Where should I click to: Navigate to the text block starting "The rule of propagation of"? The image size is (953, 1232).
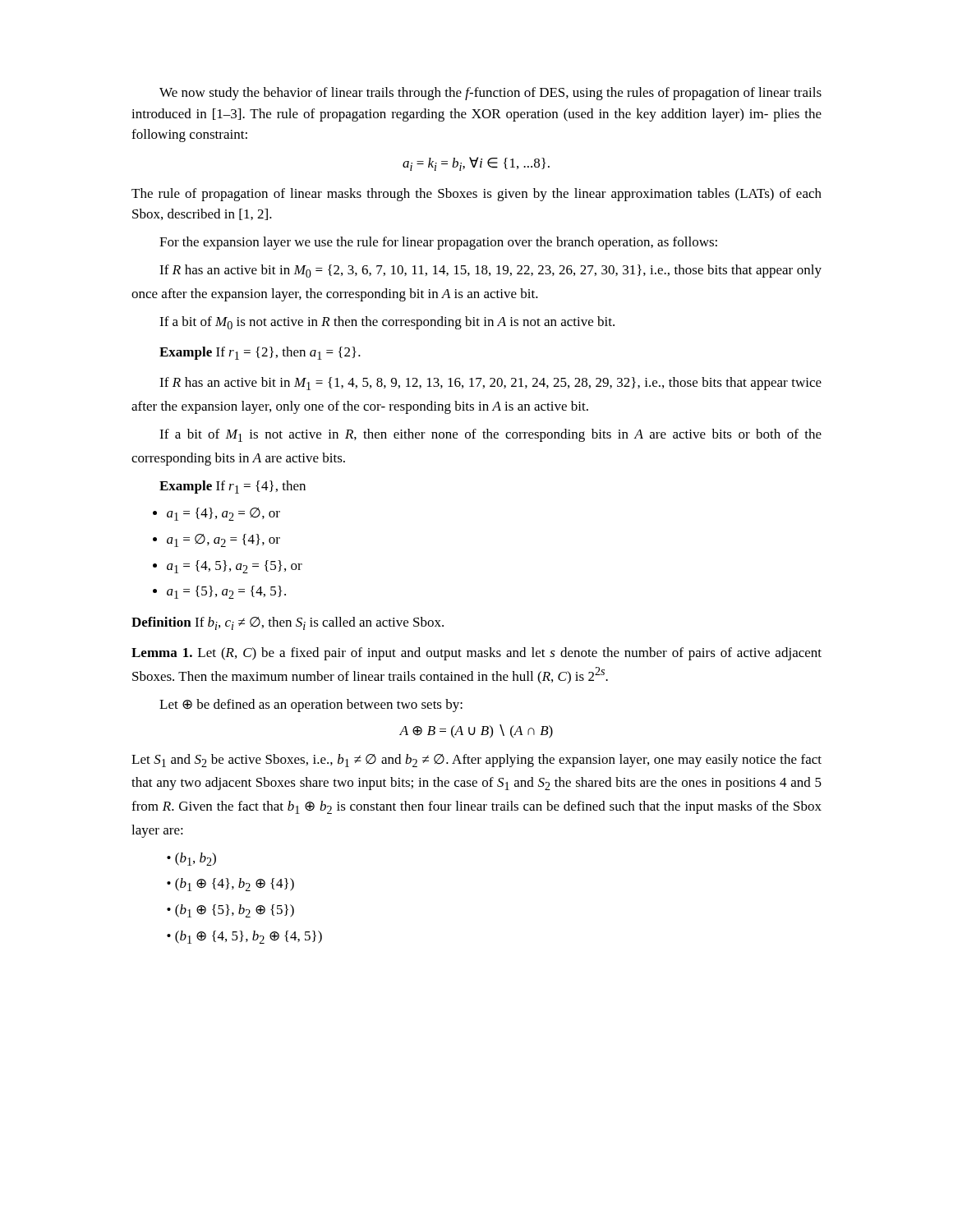click(476, 259)
